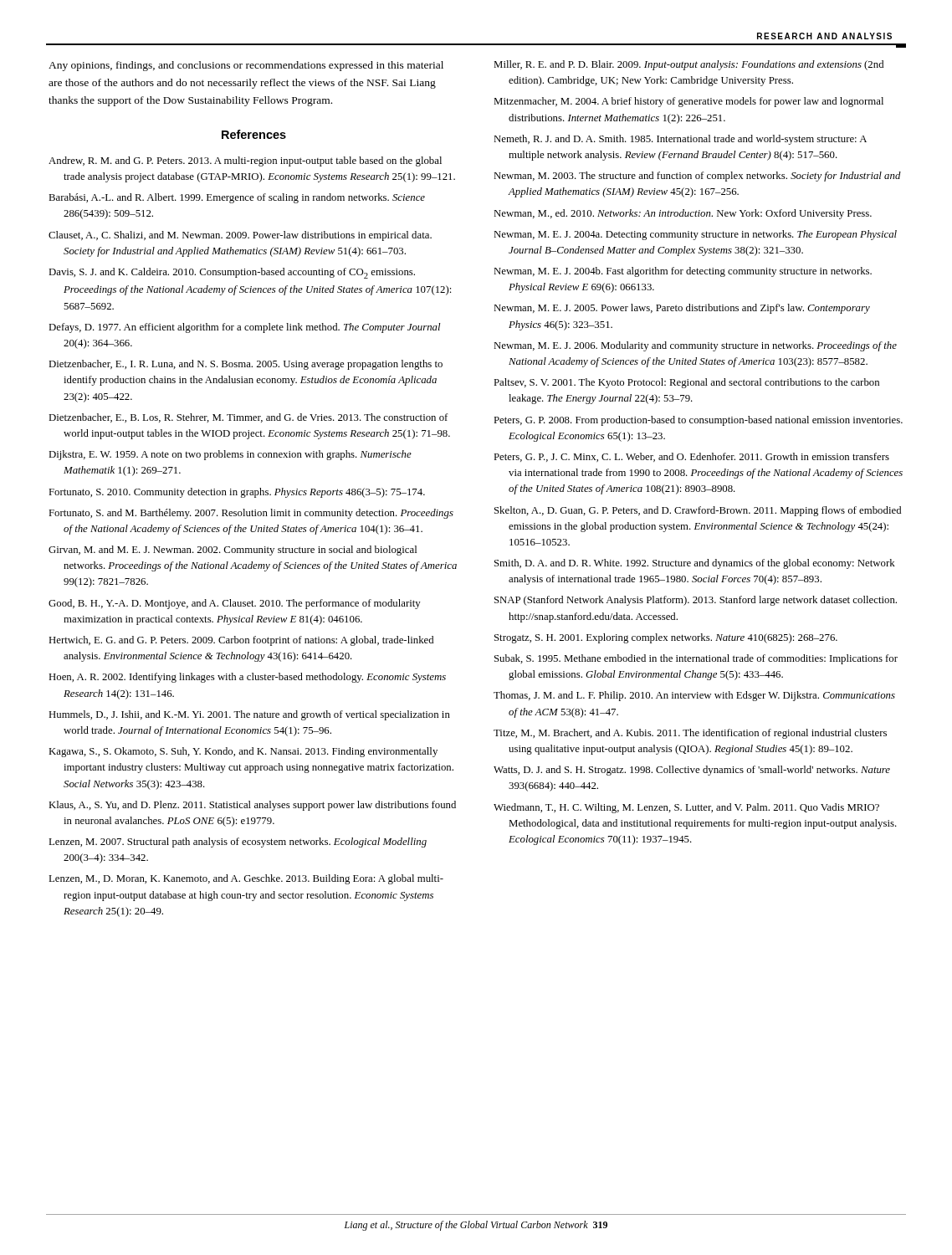Select the block starting "Miller, R. E. and P. D. Blair."
Screen dimensions: 1255x952
point(689,72)
